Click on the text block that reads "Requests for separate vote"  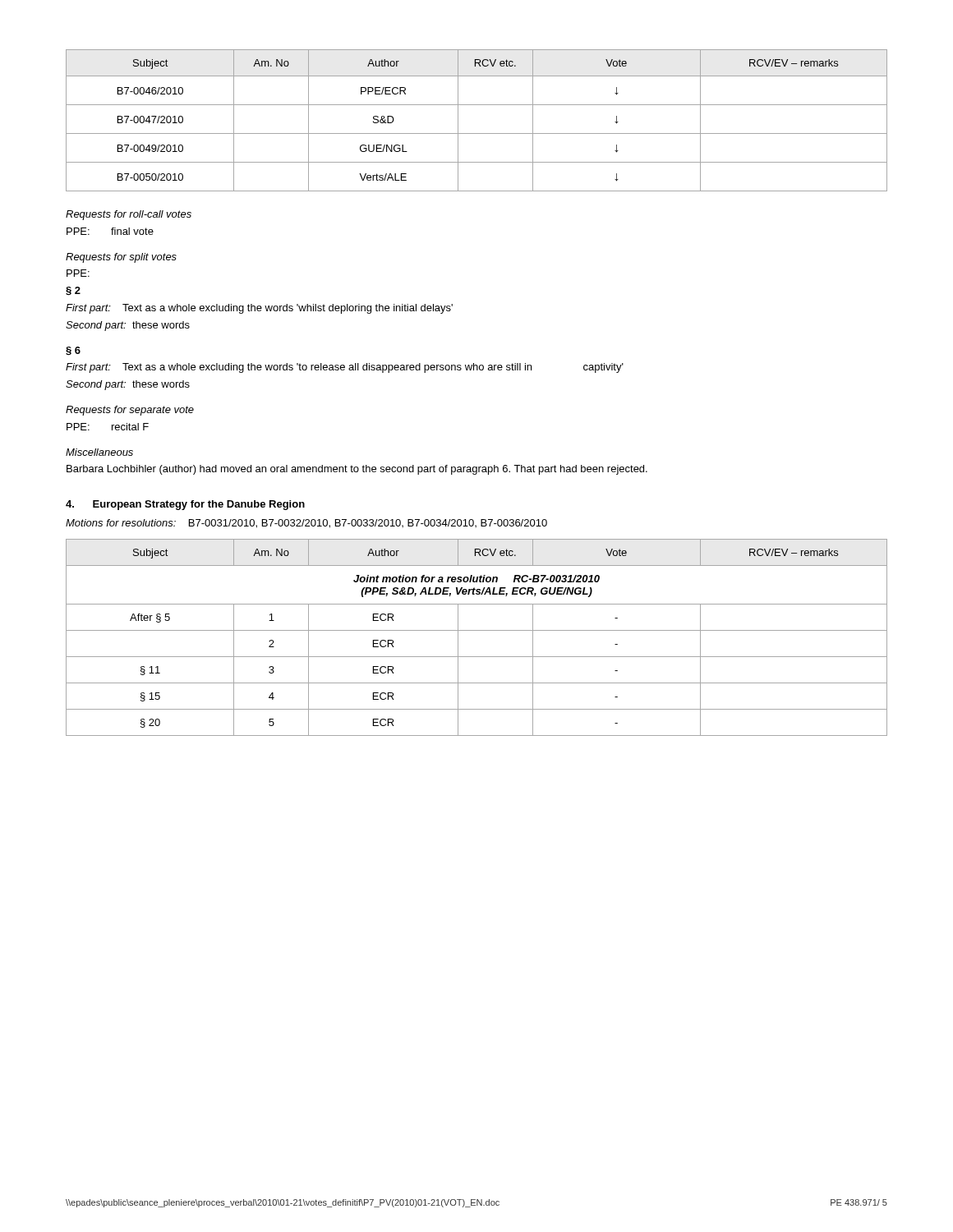click(x=130, y=418)
